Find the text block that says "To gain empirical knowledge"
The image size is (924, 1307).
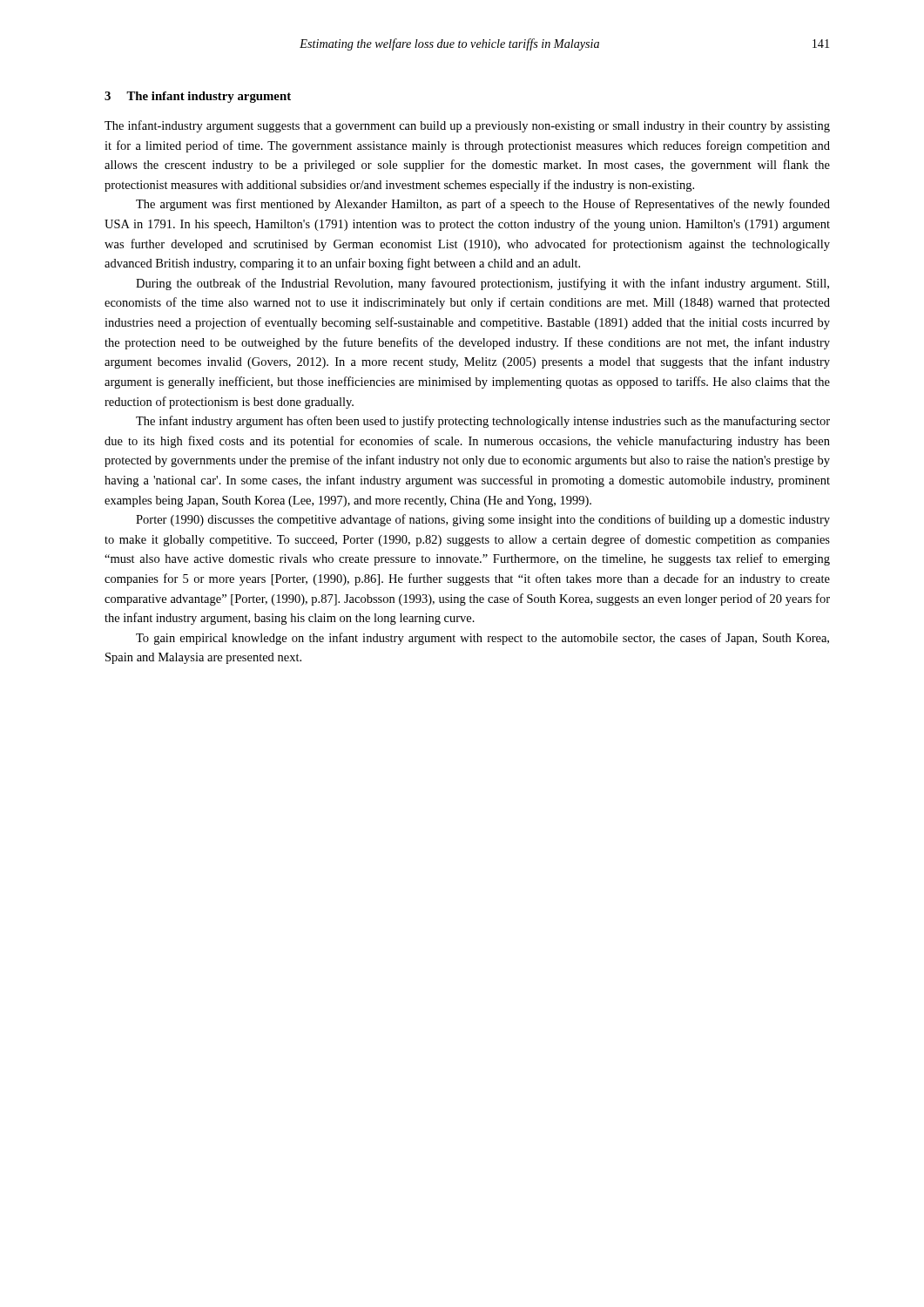pos(467,648)
